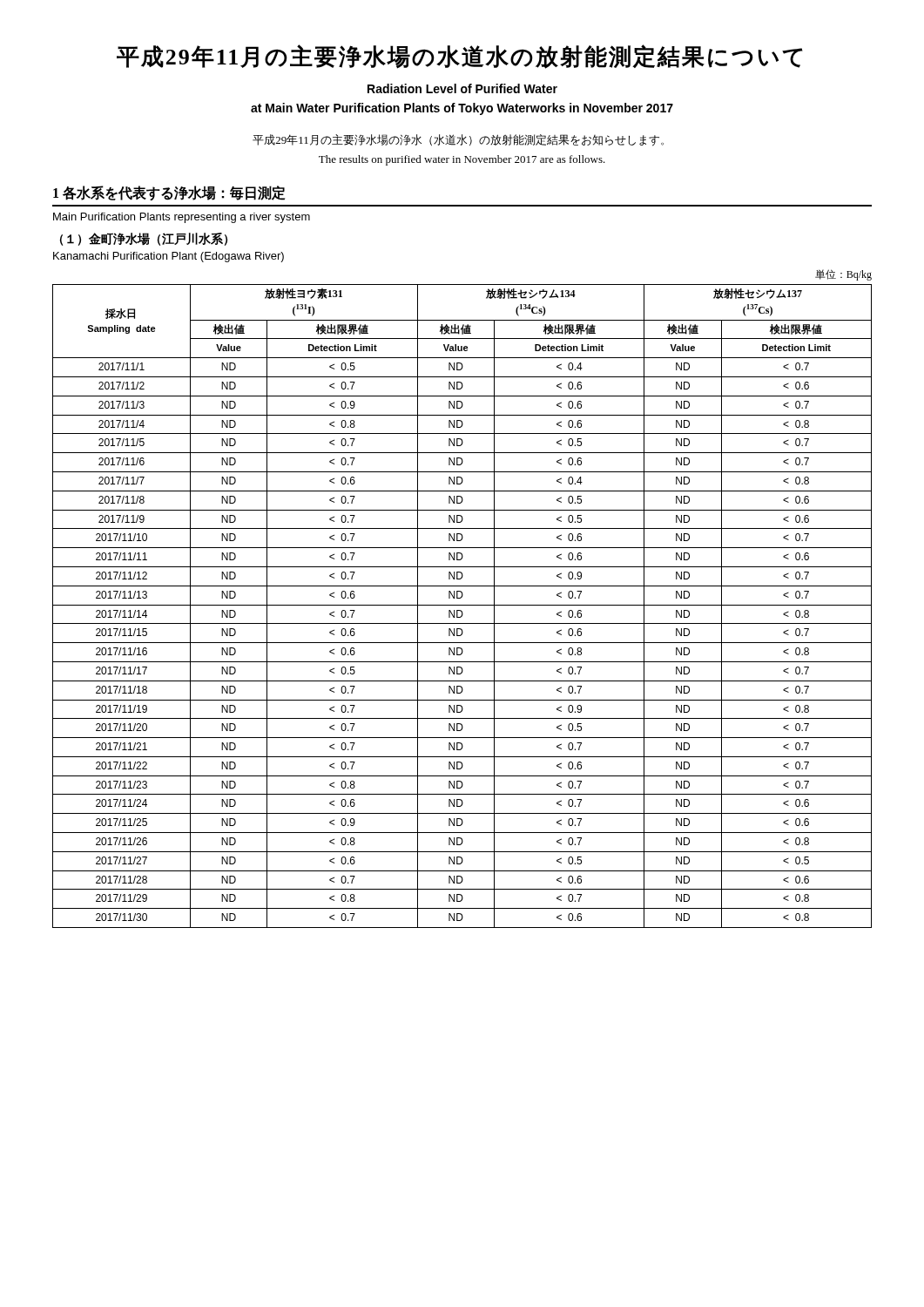Click on the text starting "Kanamachi Purification Plant"
This screenshot has height=1307, width=924.
tap(168, 256)
